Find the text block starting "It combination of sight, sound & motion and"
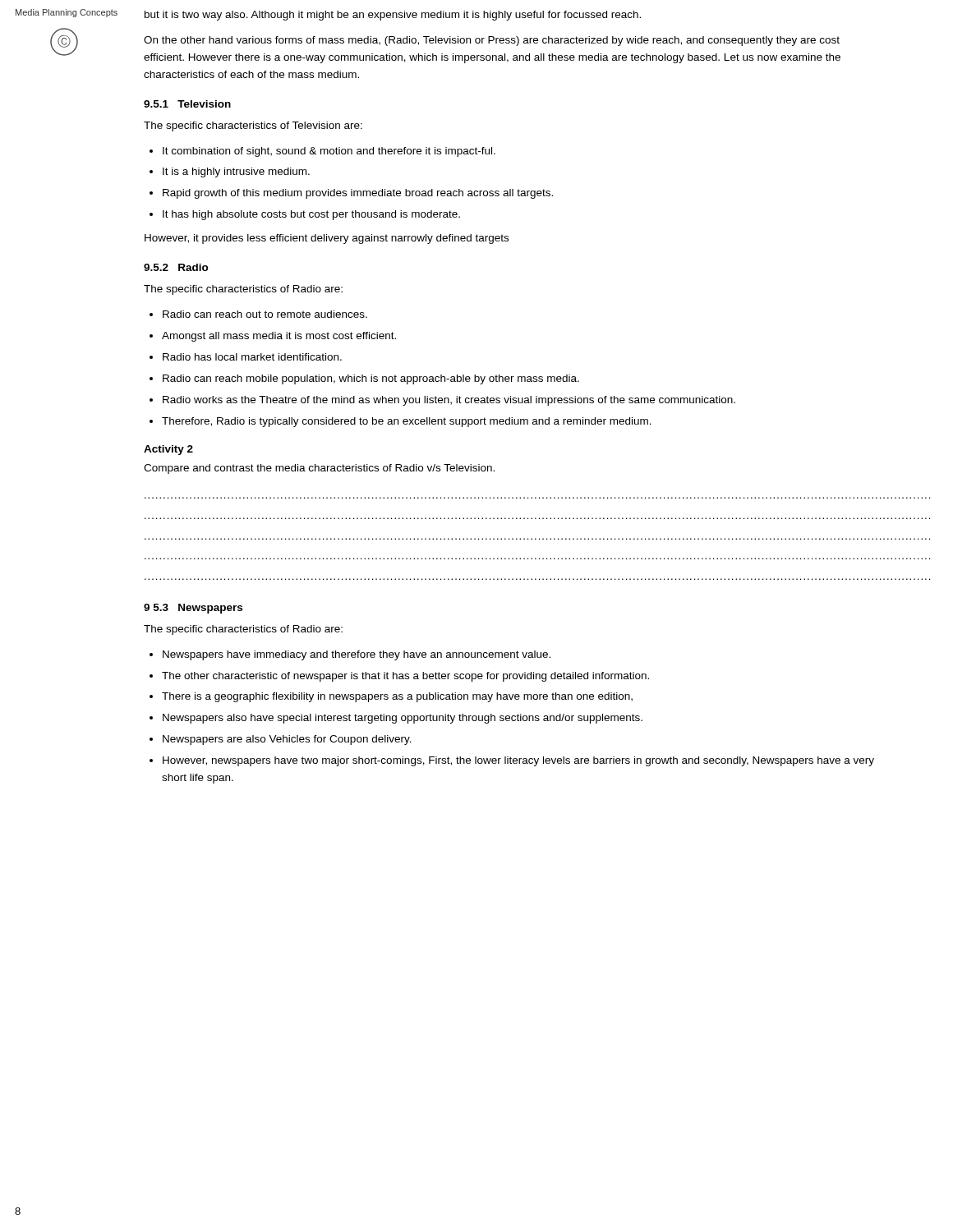The height and width of the screenshot is (1232, 953). click(x=329, y=152)
